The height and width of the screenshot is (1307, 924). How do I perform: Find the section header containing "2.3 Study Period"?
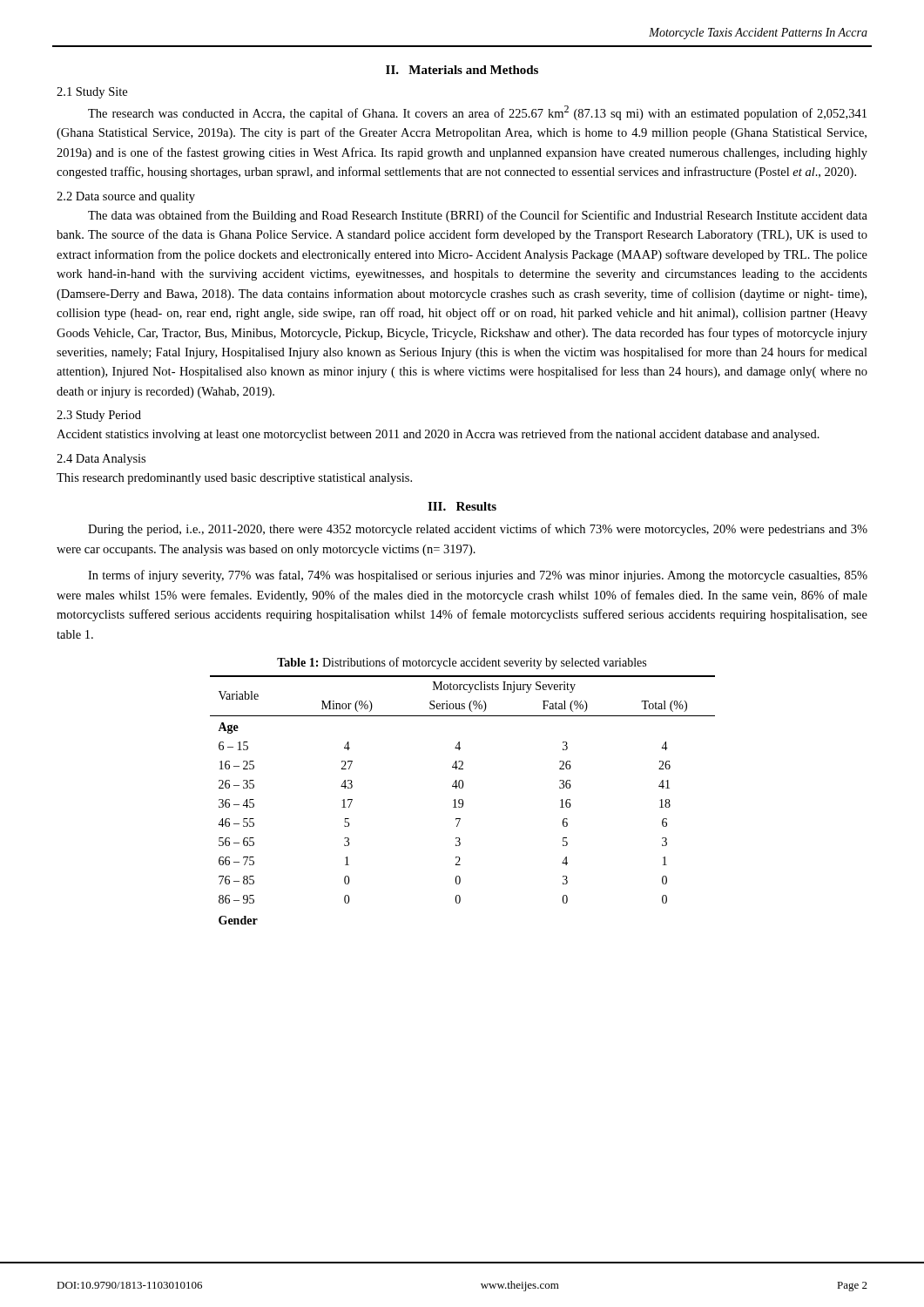pyautogui.click(x=99, y=415)
